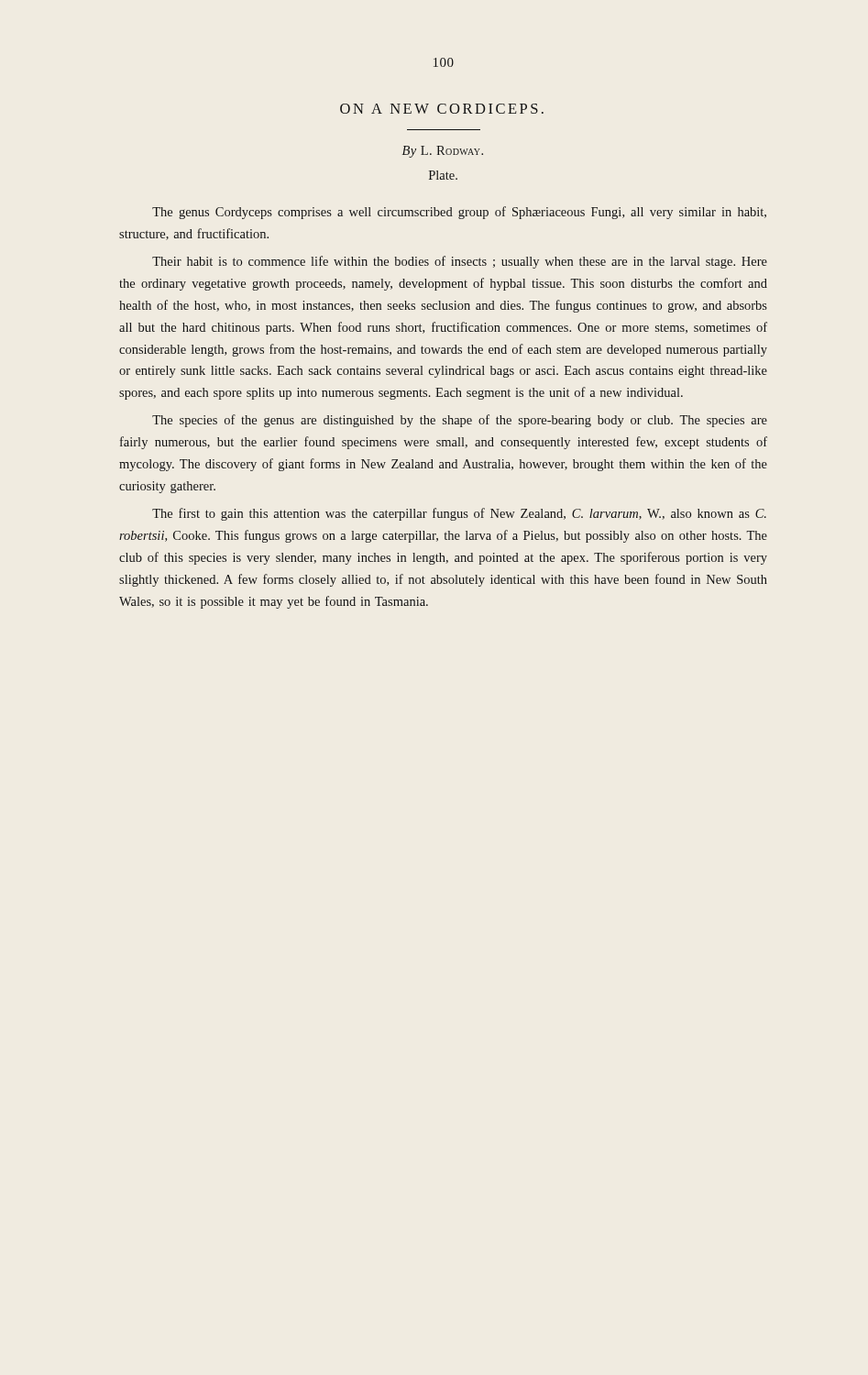Click the passage that begins "The first to gain this attention"
The width and height of the screenshot is (868, 1375).
click(x=443, y=558)
